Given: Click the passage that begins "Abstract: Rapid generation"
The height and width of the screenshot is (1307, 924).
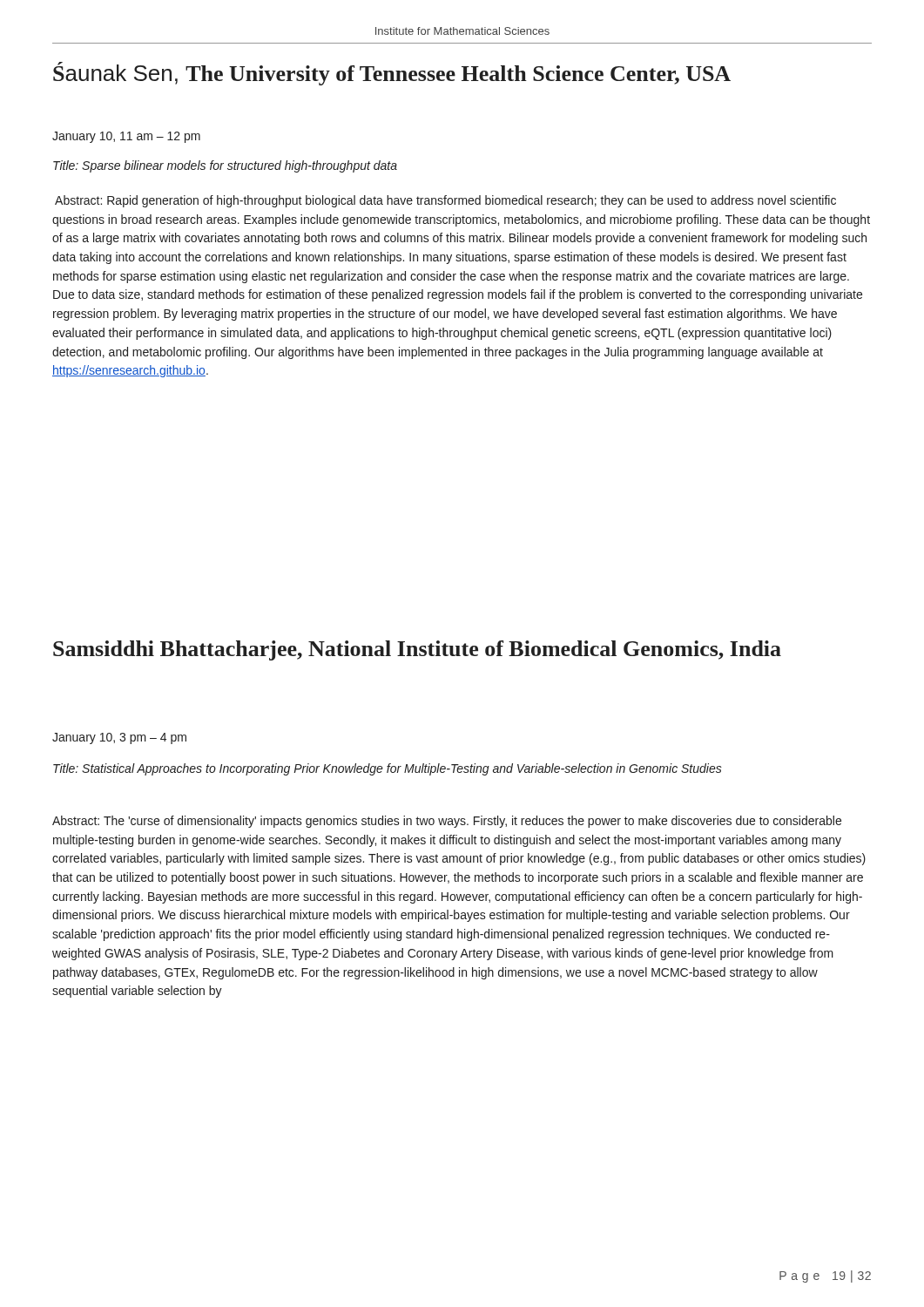Looking at the screenshot, I should pyautogui.click(x=461, y=285).
